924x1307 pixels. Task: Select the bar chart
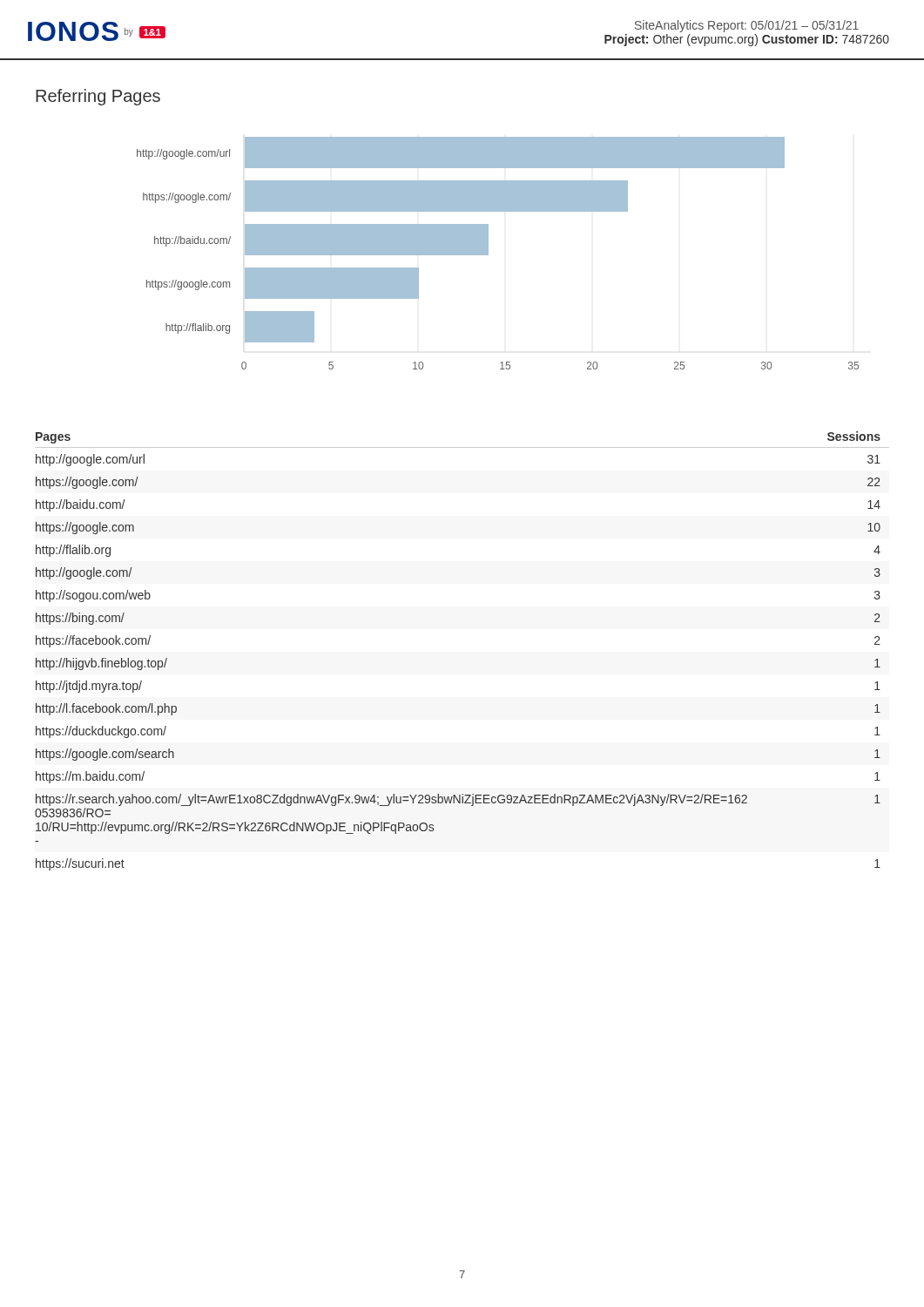462,262
